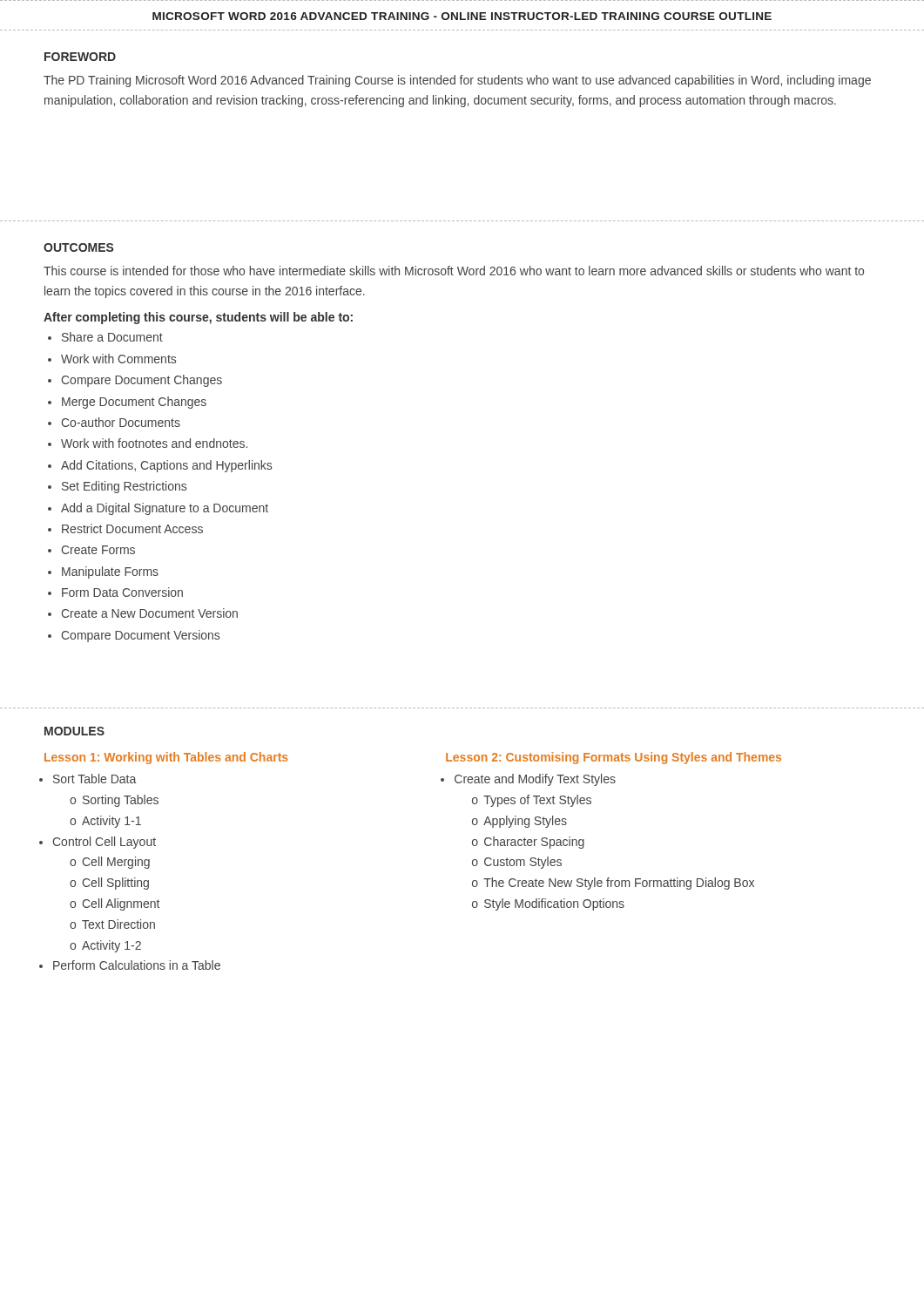924x1307 pixels.
Task: Click on the text starting "MICROSOFT WORD 2016 ADVANCED TRAINING -"
Action: click(x=462, y=16)
